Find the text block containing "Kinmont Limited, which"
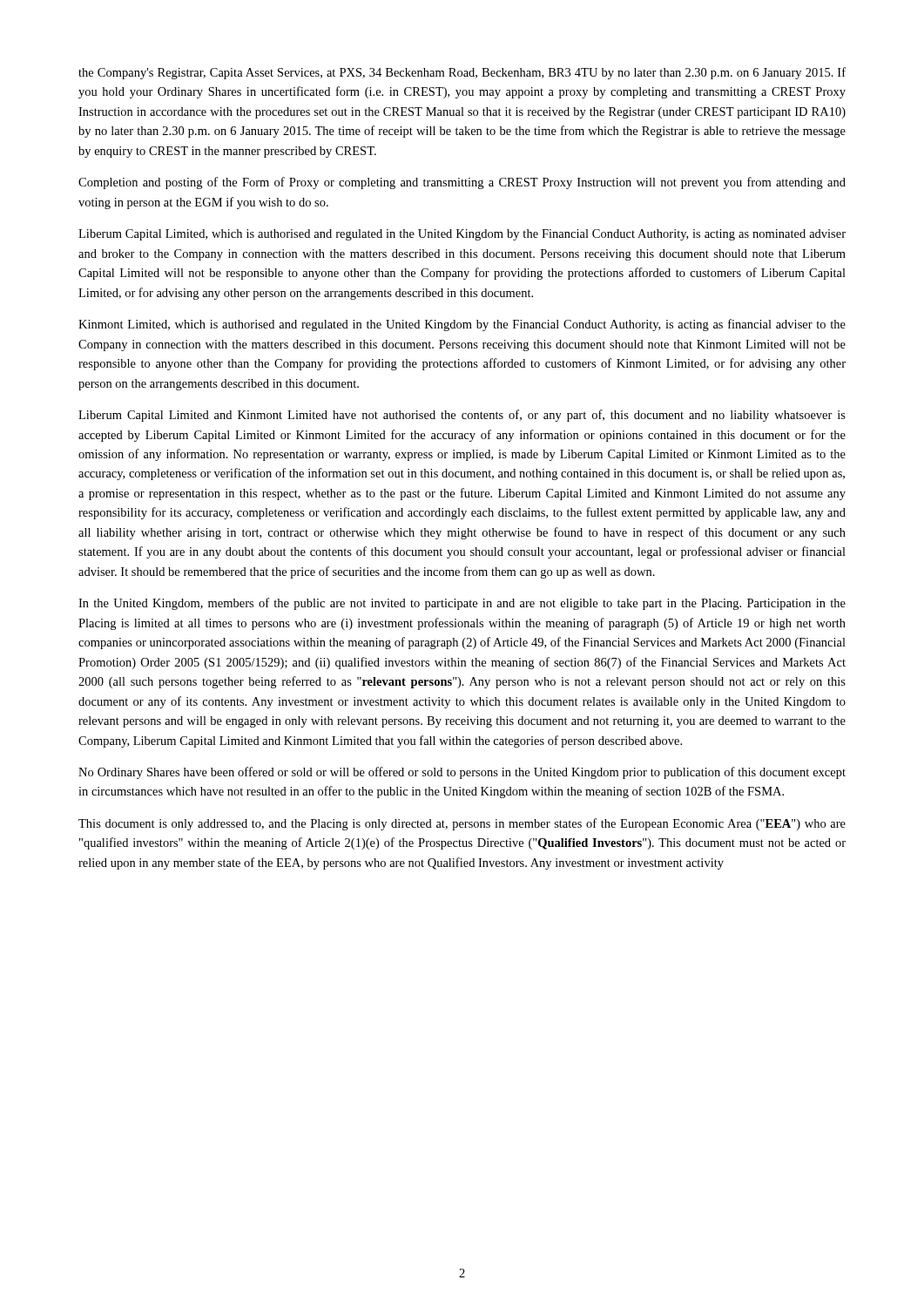The height and width of the screenshot is (1307, 924). [462, 354]
